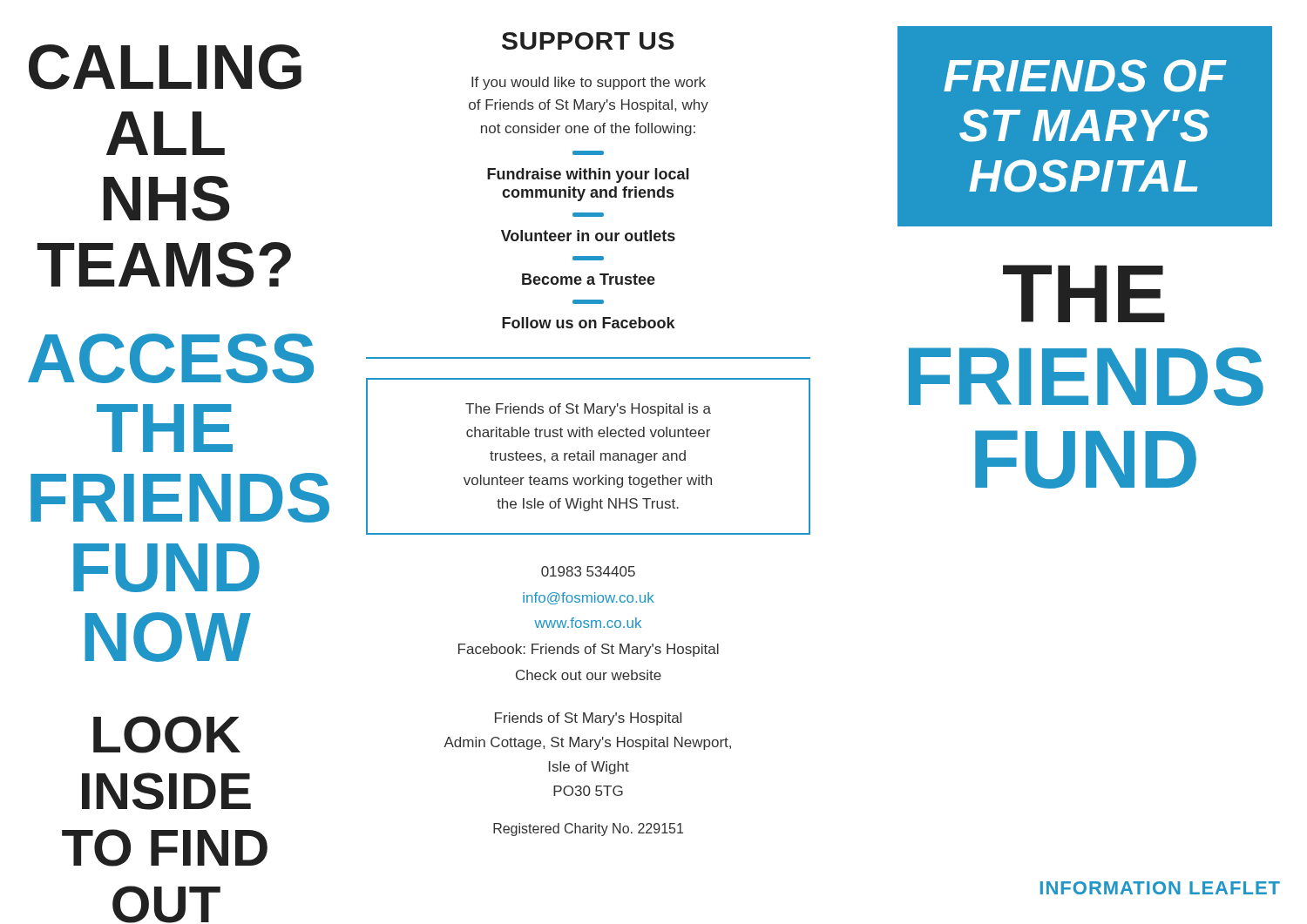Find the logo
1307x924 pixels.
tap(1085, 126)
